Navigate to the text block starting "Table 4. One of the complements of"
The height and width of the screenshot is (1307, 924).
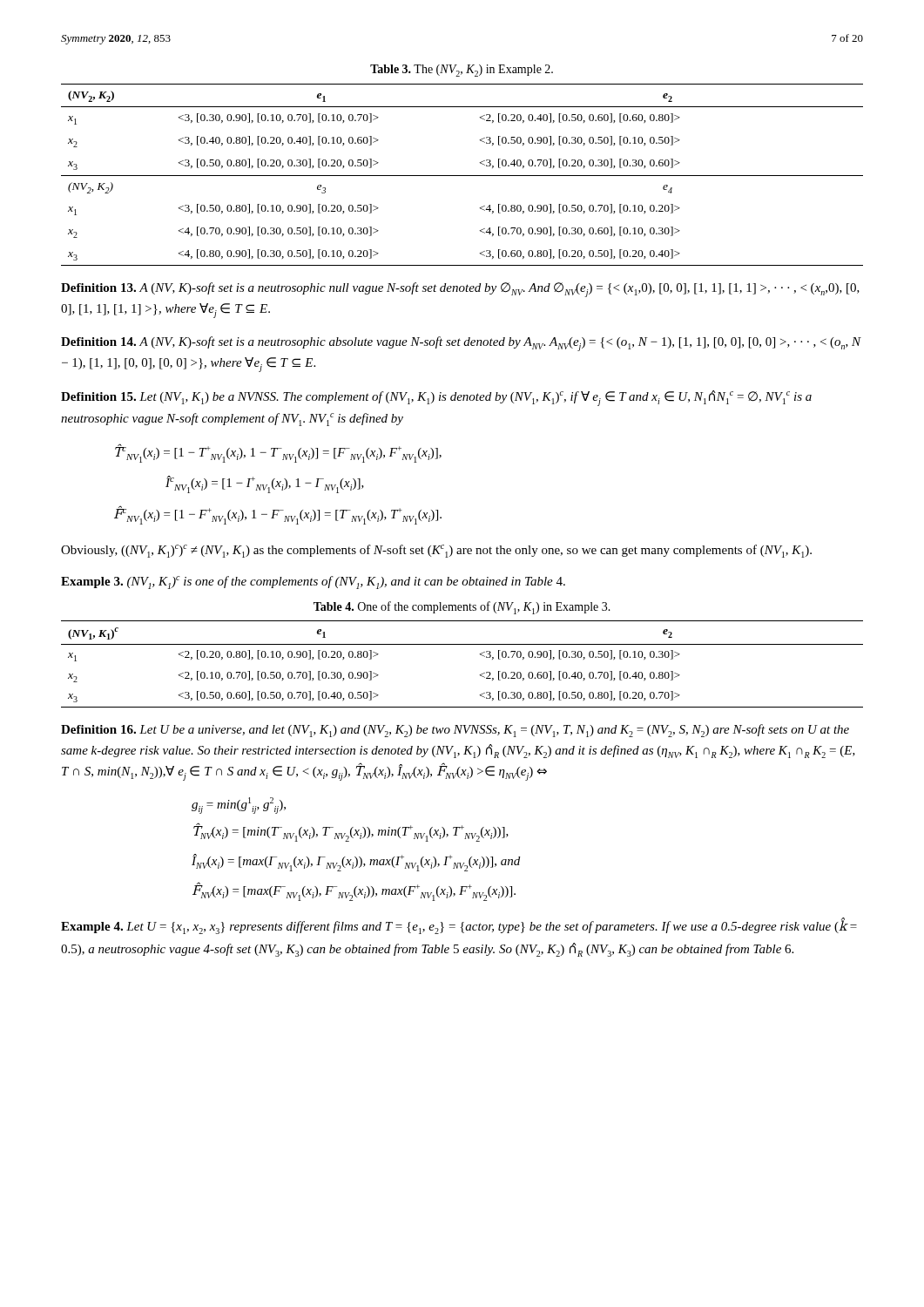point(462,608)
